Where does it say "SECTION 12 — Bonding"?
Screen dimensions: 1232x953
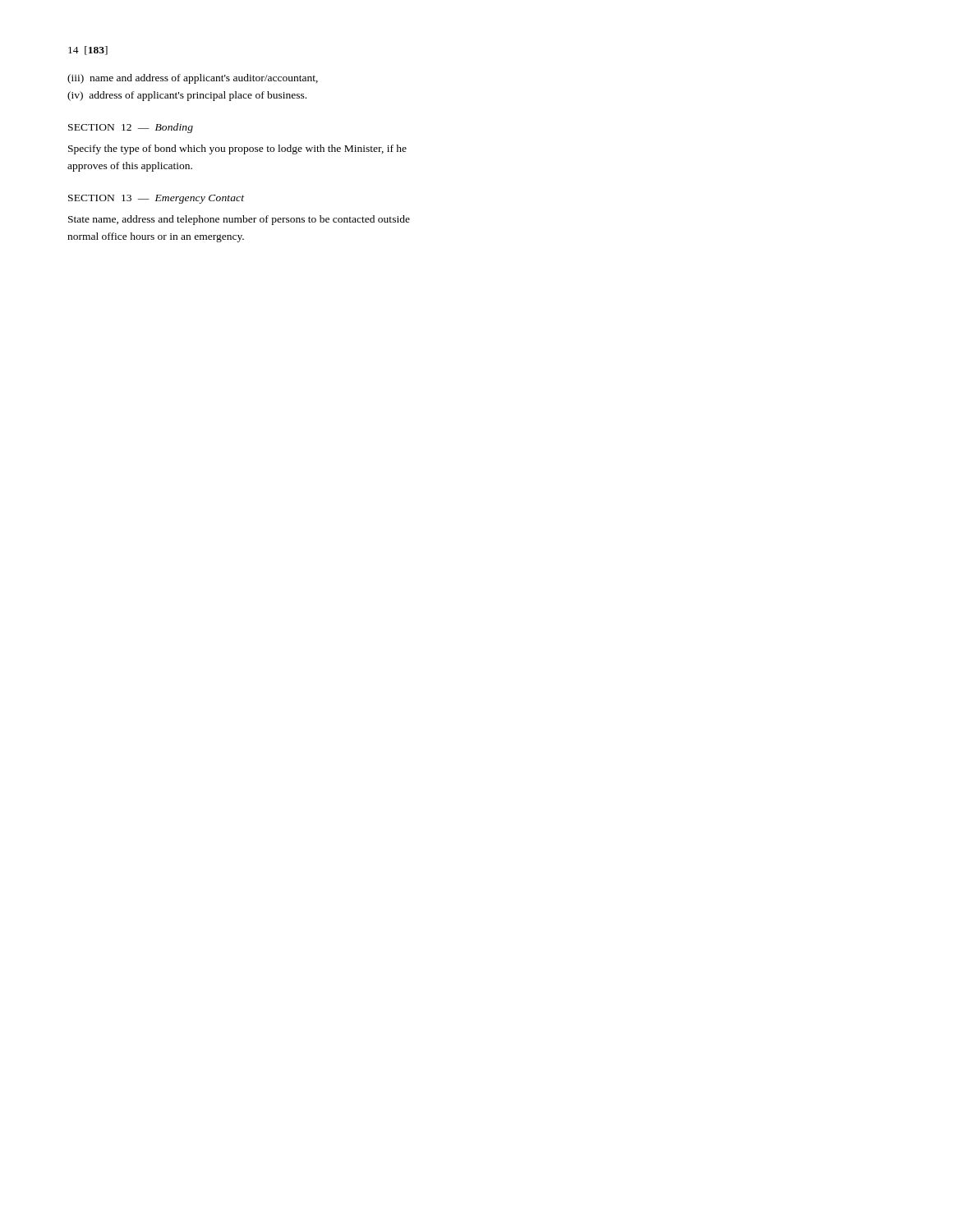(130, 127)
